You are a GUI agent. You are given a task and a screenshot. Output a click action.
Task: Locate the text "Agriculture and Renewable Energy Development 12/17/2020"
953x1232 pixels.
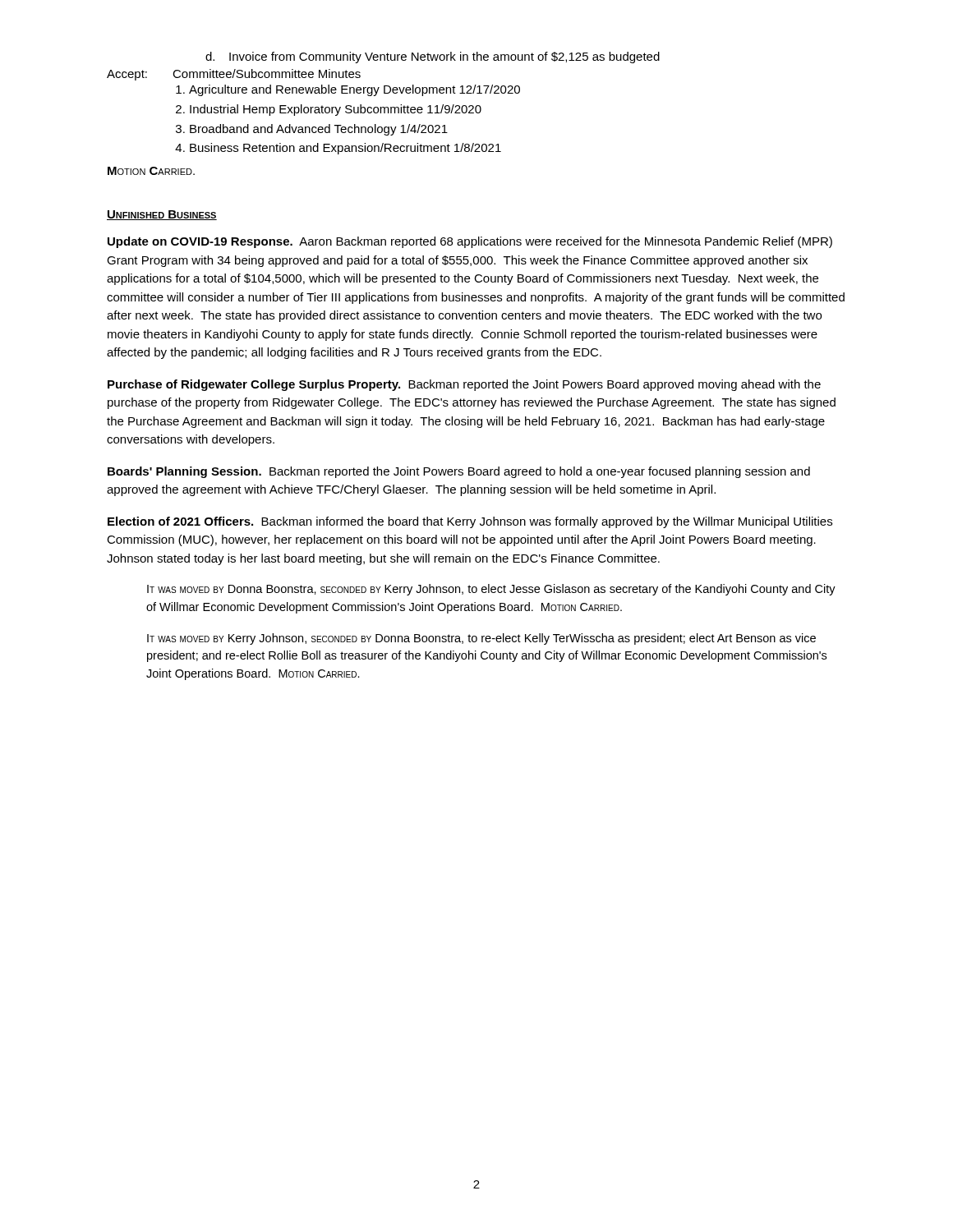tap(355, 89)
